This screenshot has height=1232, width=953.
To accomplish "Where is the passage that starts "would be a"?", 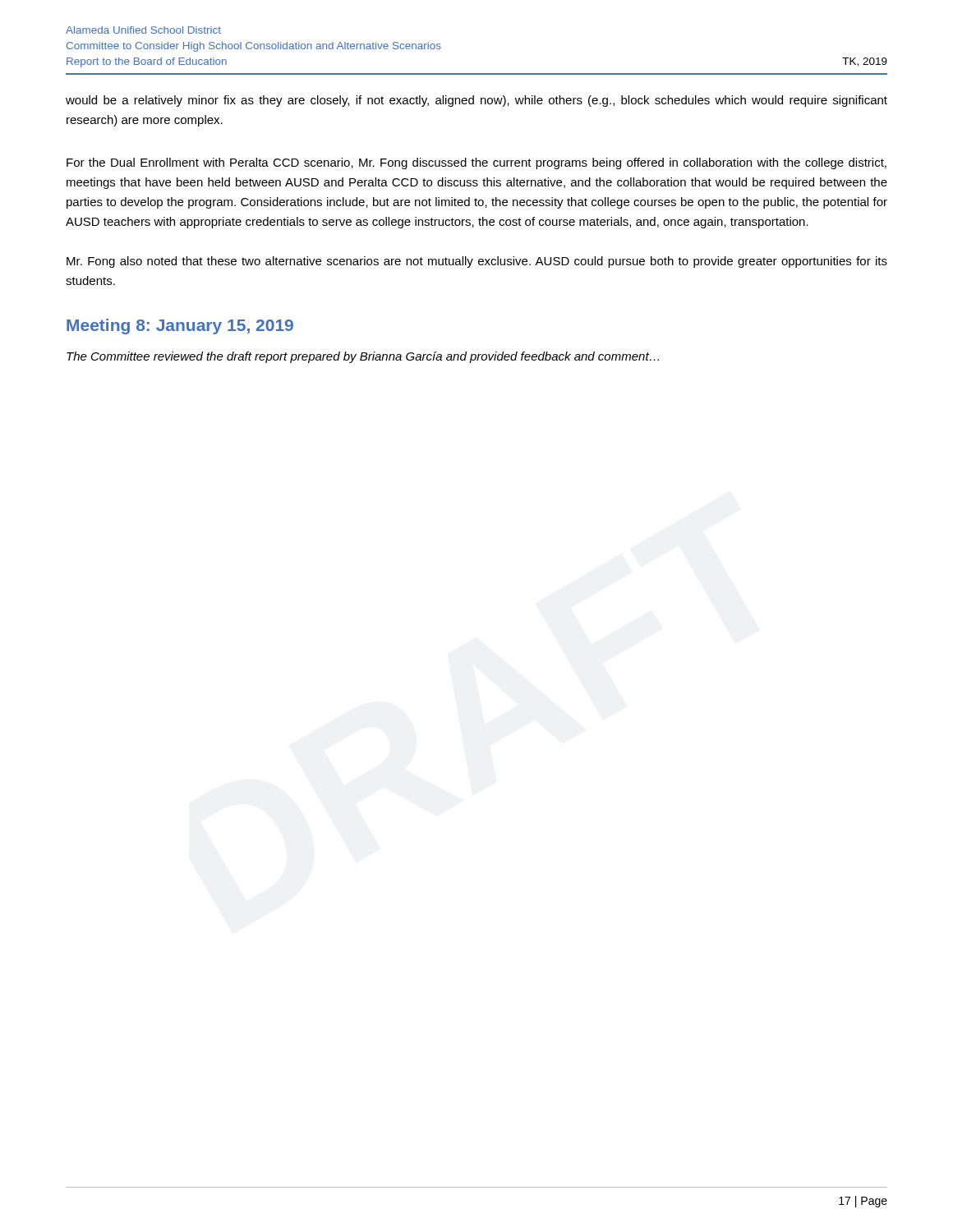I will 476,110.
